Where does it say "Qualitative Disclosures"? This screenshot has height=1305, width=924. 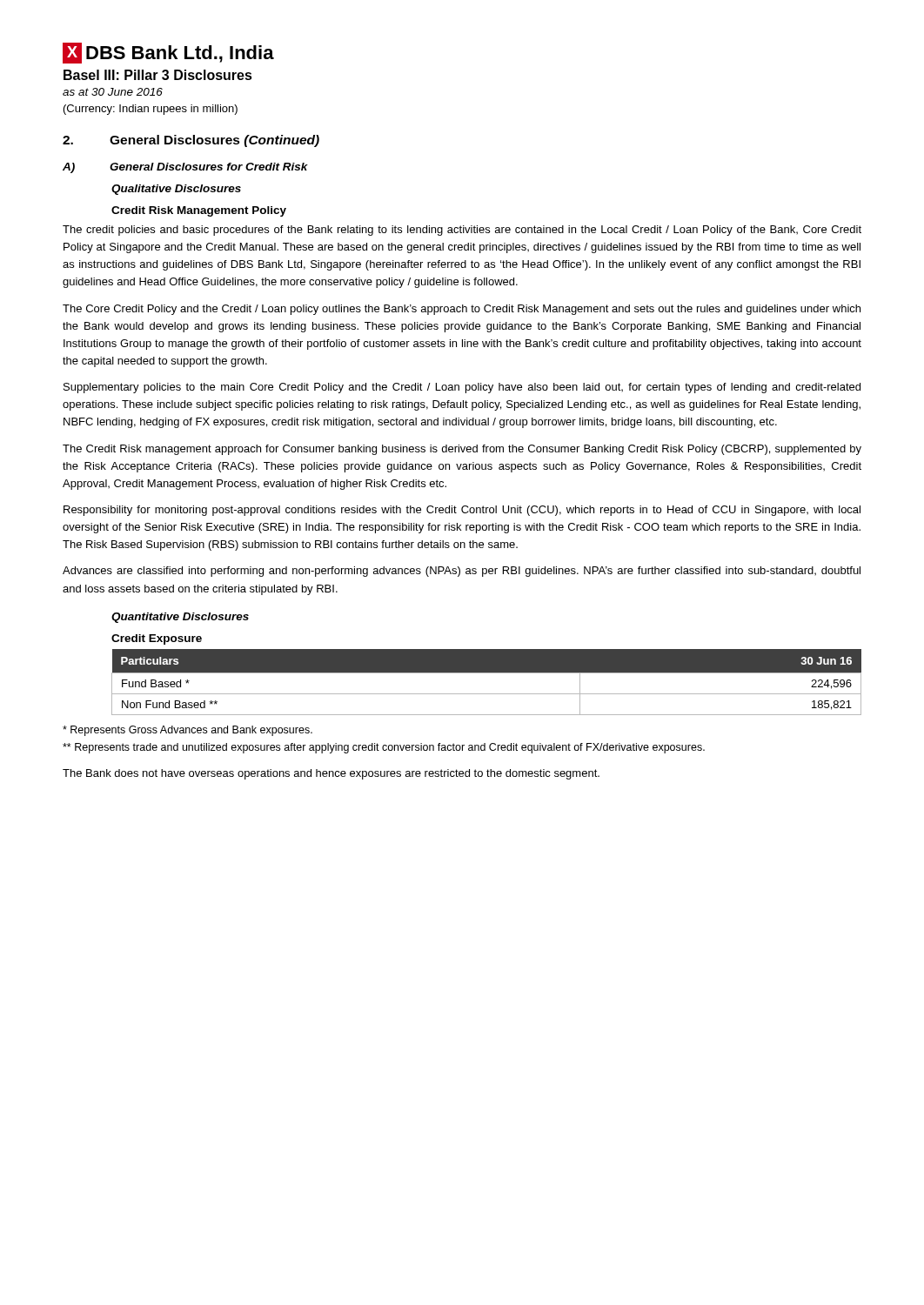tap(176, 188)
